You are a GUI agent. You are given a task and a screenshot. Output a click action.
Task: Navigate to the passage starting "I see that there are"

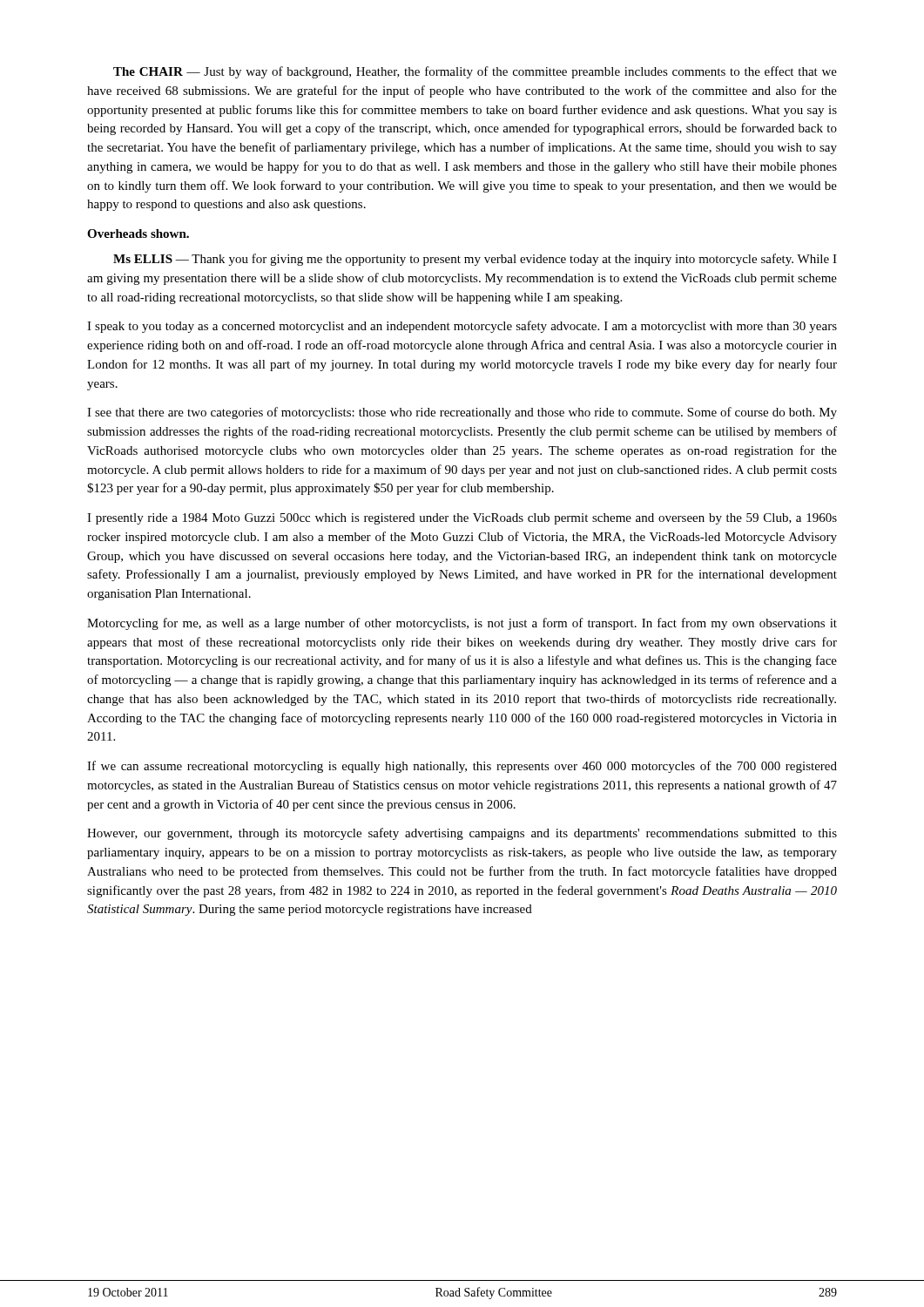coord(462,450)
